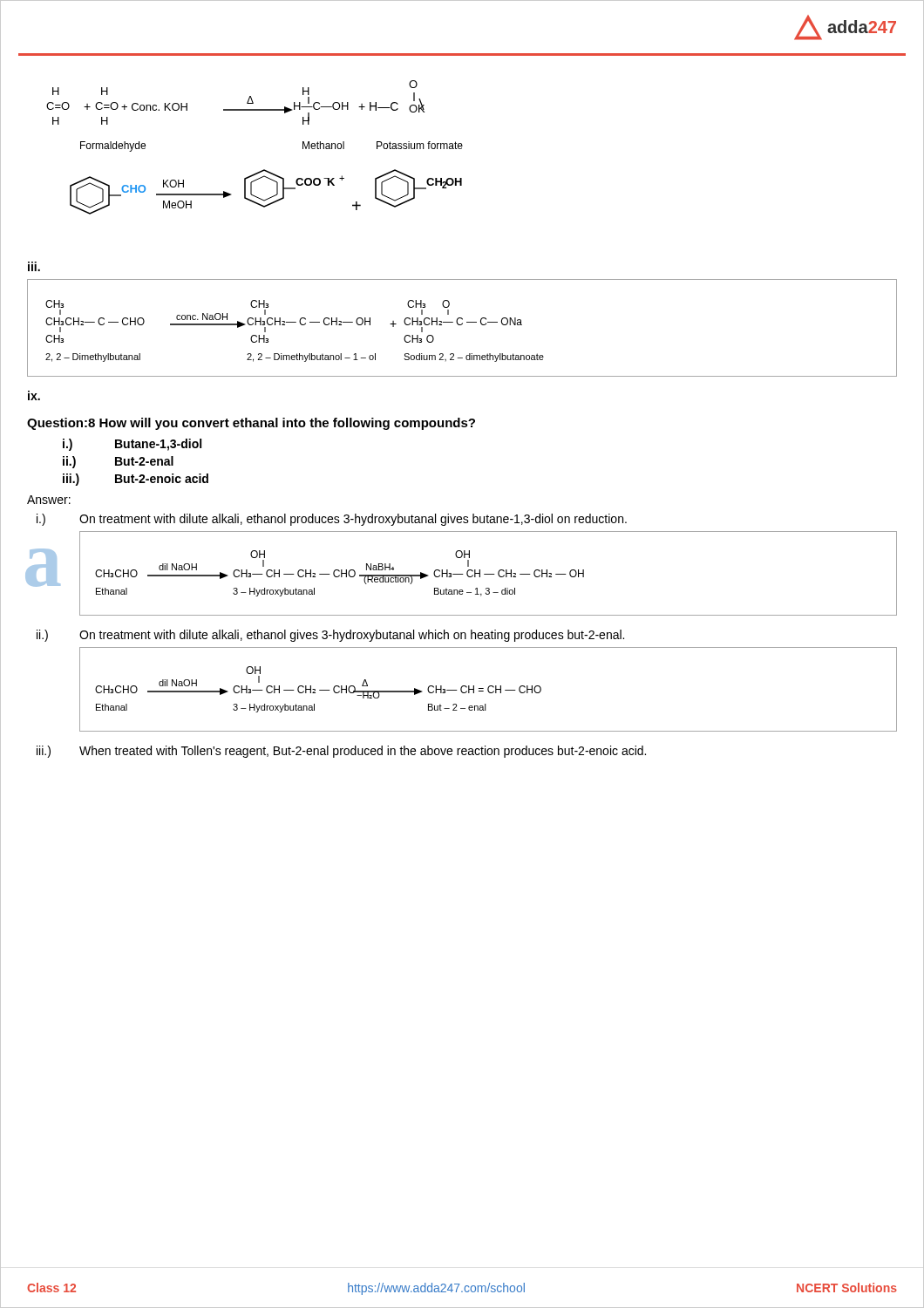
Task: Locate the text block starting "ii.) But-2-enal"
Action: coord(118,461)
